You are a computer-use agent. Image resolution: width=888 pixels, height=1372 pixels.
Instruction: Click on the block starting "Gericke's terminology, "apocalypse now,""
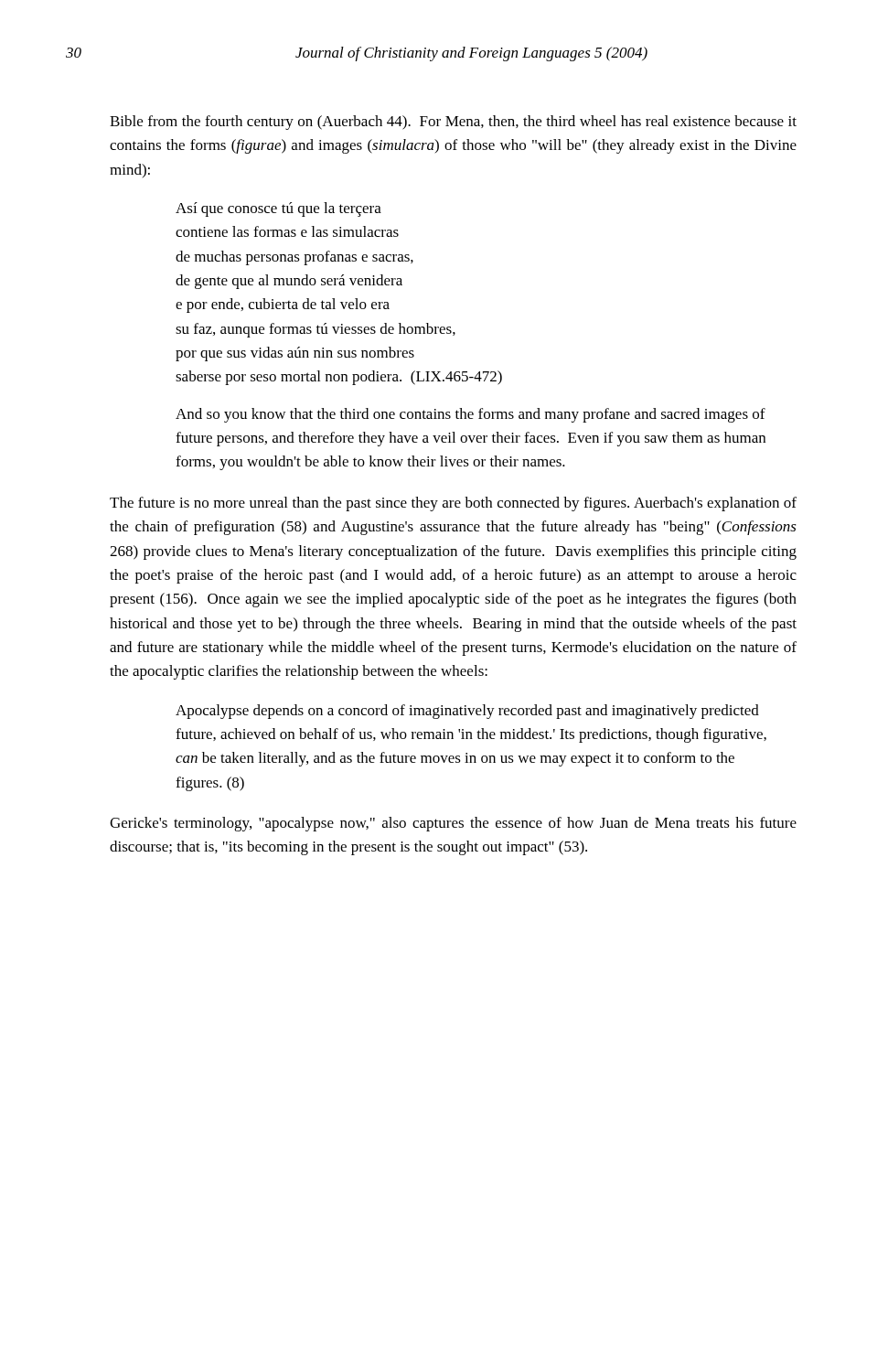(x=453, y=835)
